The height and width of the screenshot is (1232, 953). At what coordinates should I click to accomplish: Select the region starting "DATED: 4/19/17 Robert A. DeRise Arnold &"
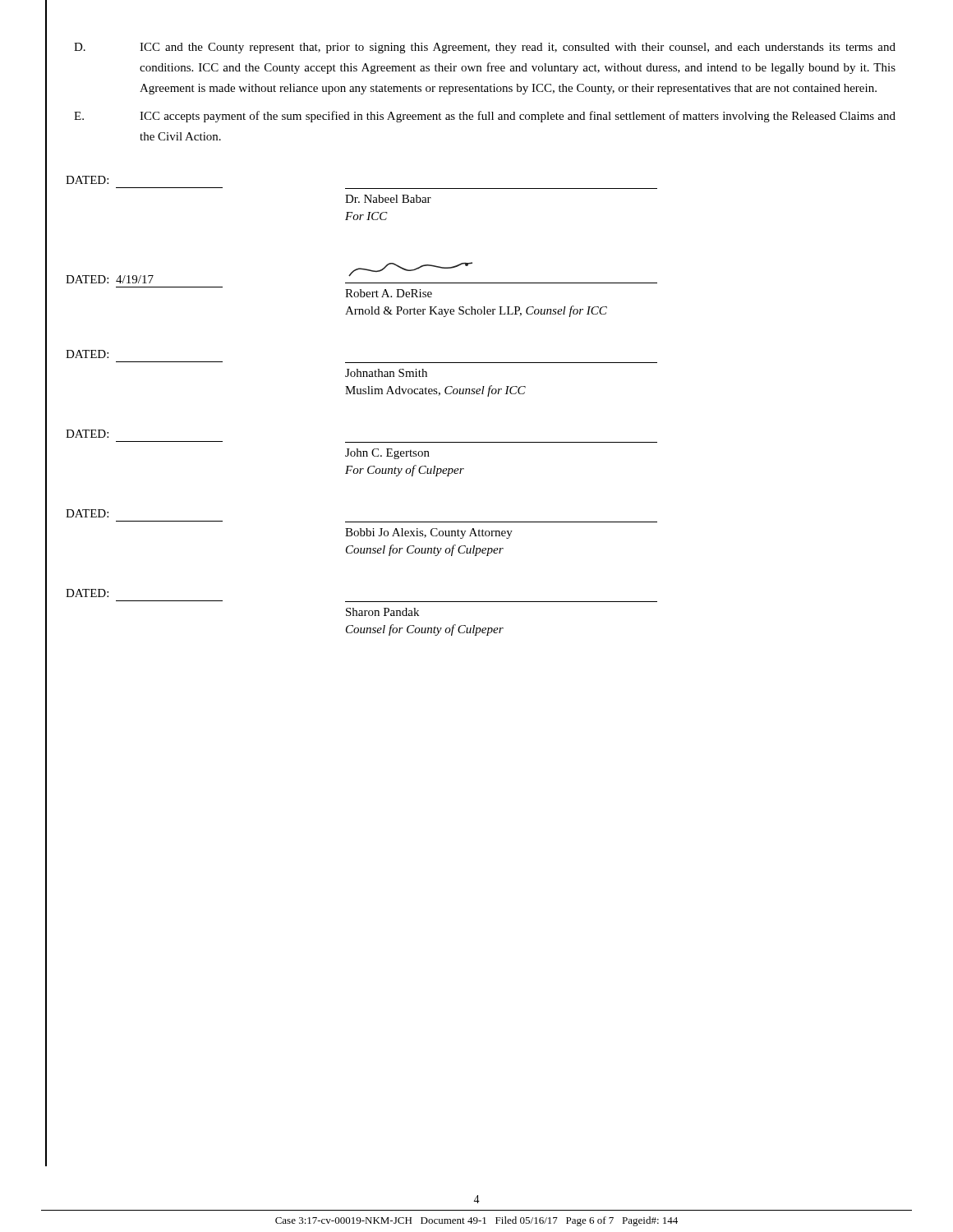click(x=481, y=284)
